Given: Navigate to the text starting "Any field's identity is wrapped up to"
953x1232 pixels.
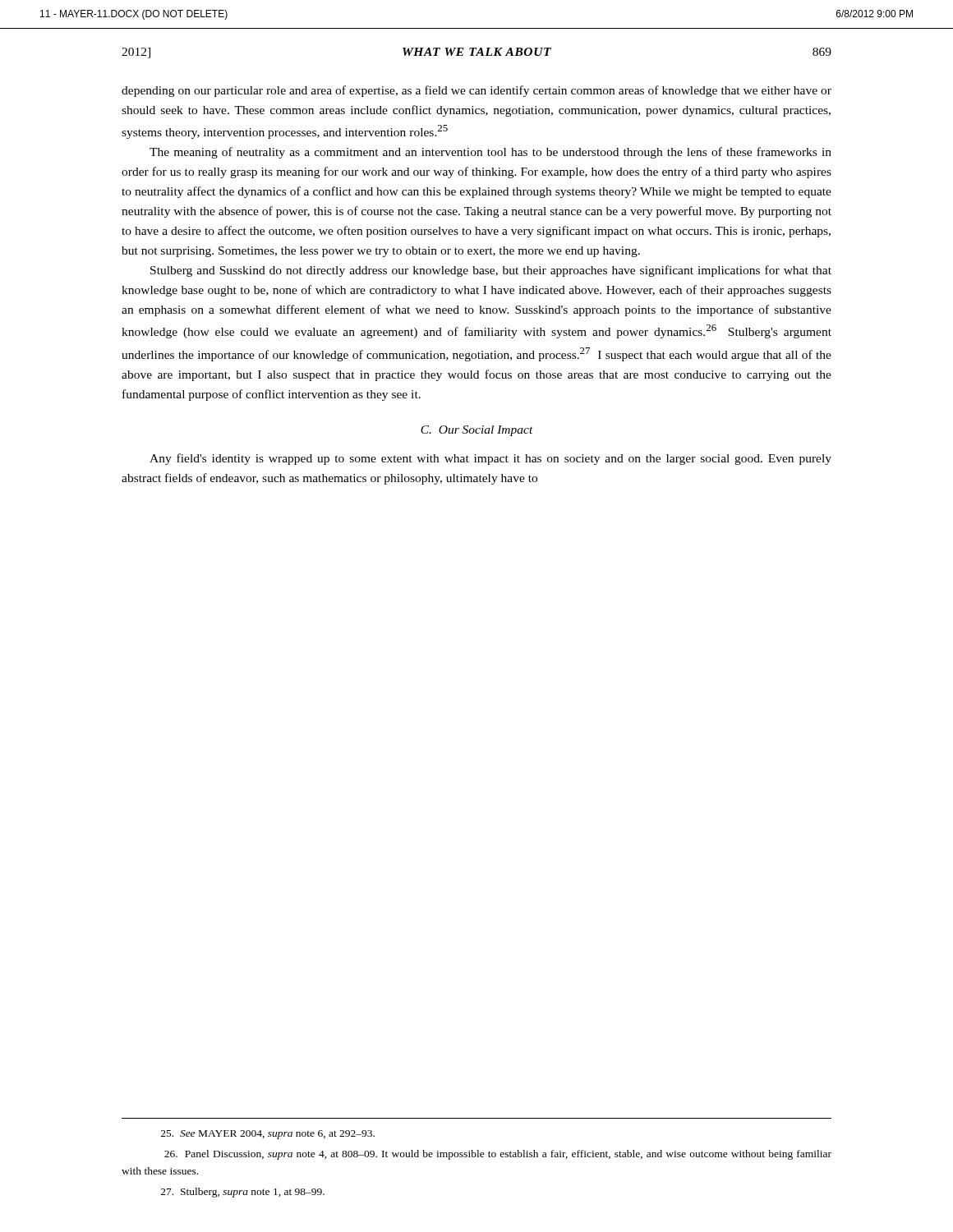Looking at the screenshot, I should coord(476,468).
